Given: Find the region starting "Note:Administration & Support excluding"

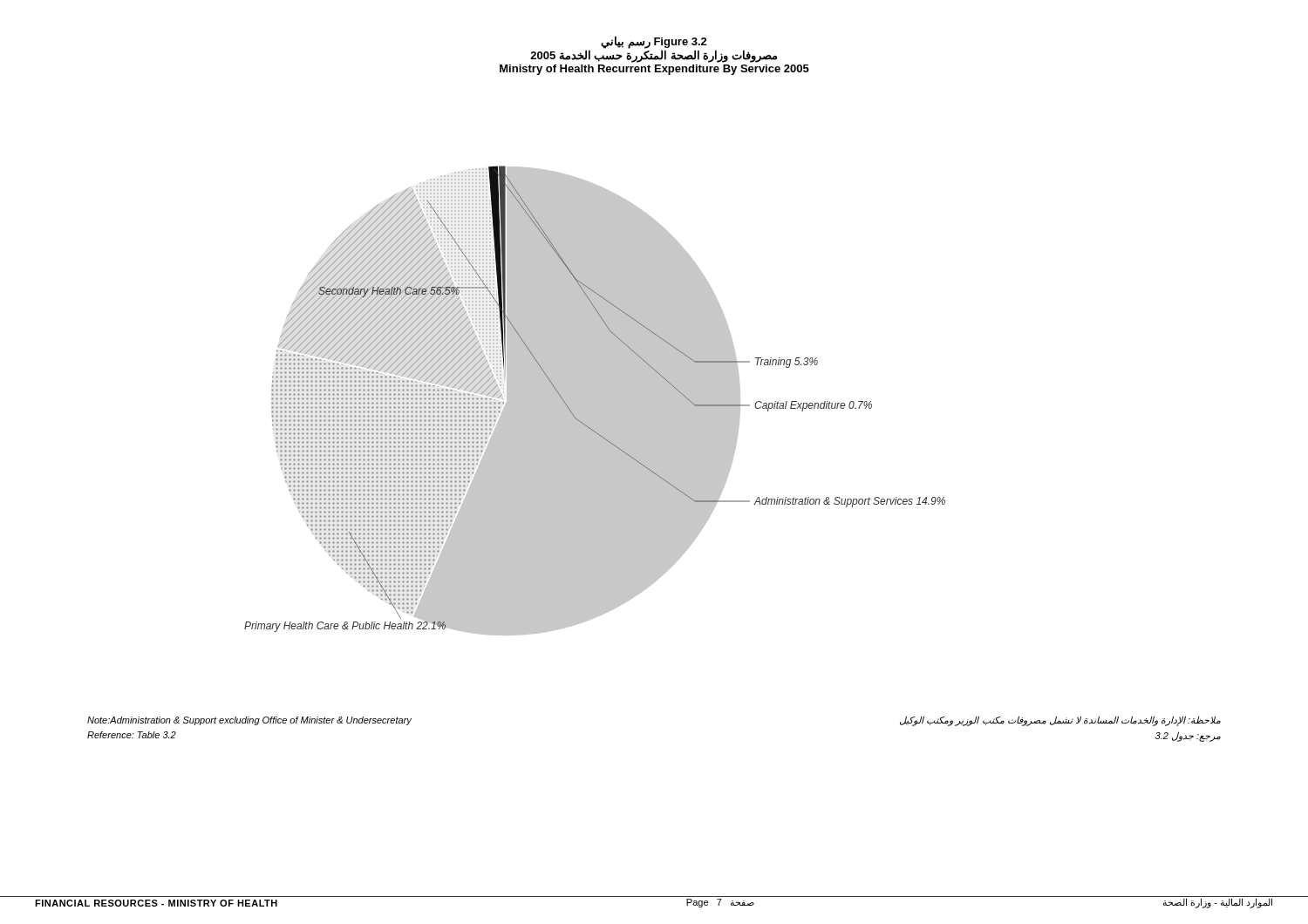Looking at the screenshot, I should tap(249, 727).
